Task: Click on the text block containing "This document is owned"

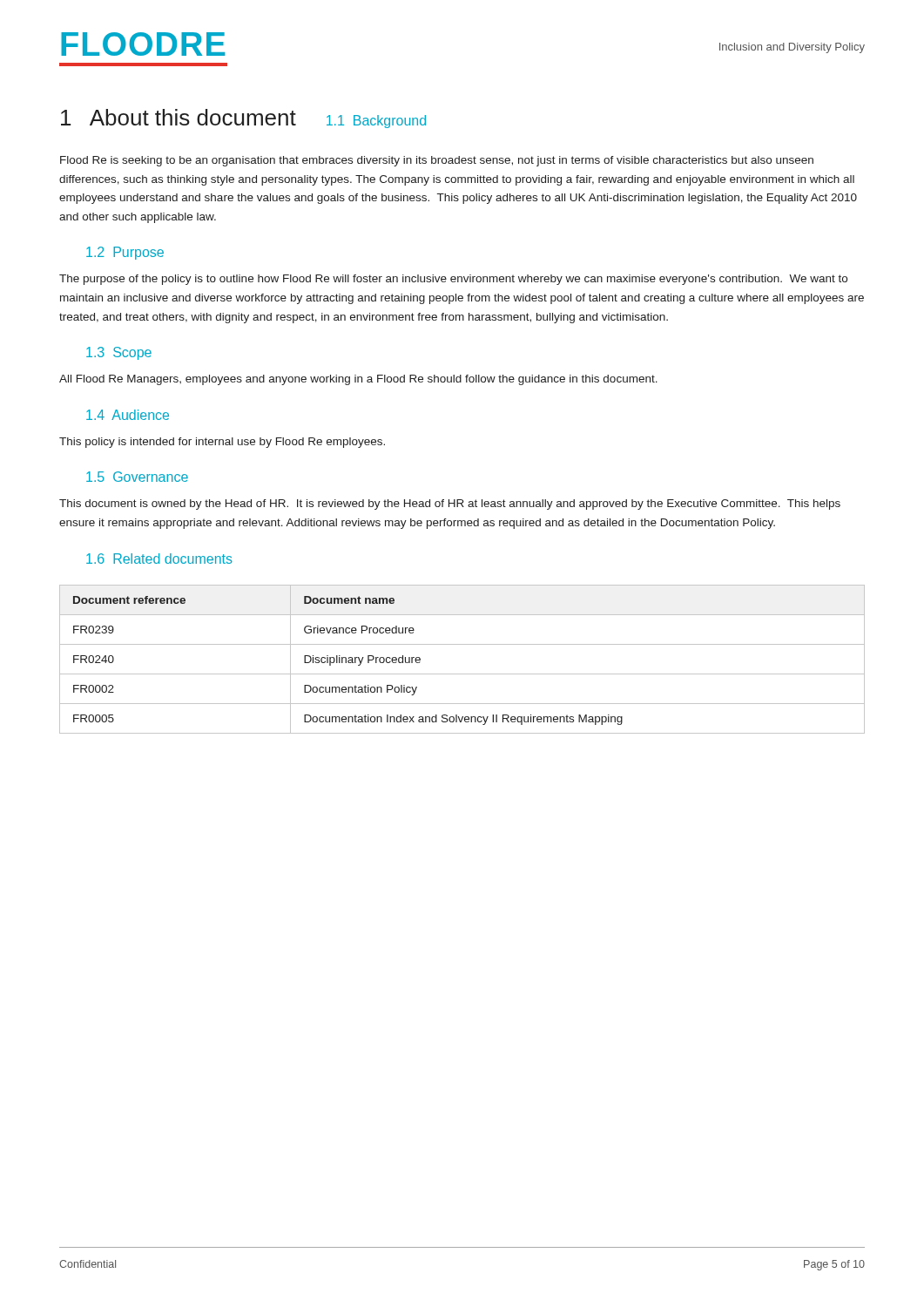Action: 462,513
